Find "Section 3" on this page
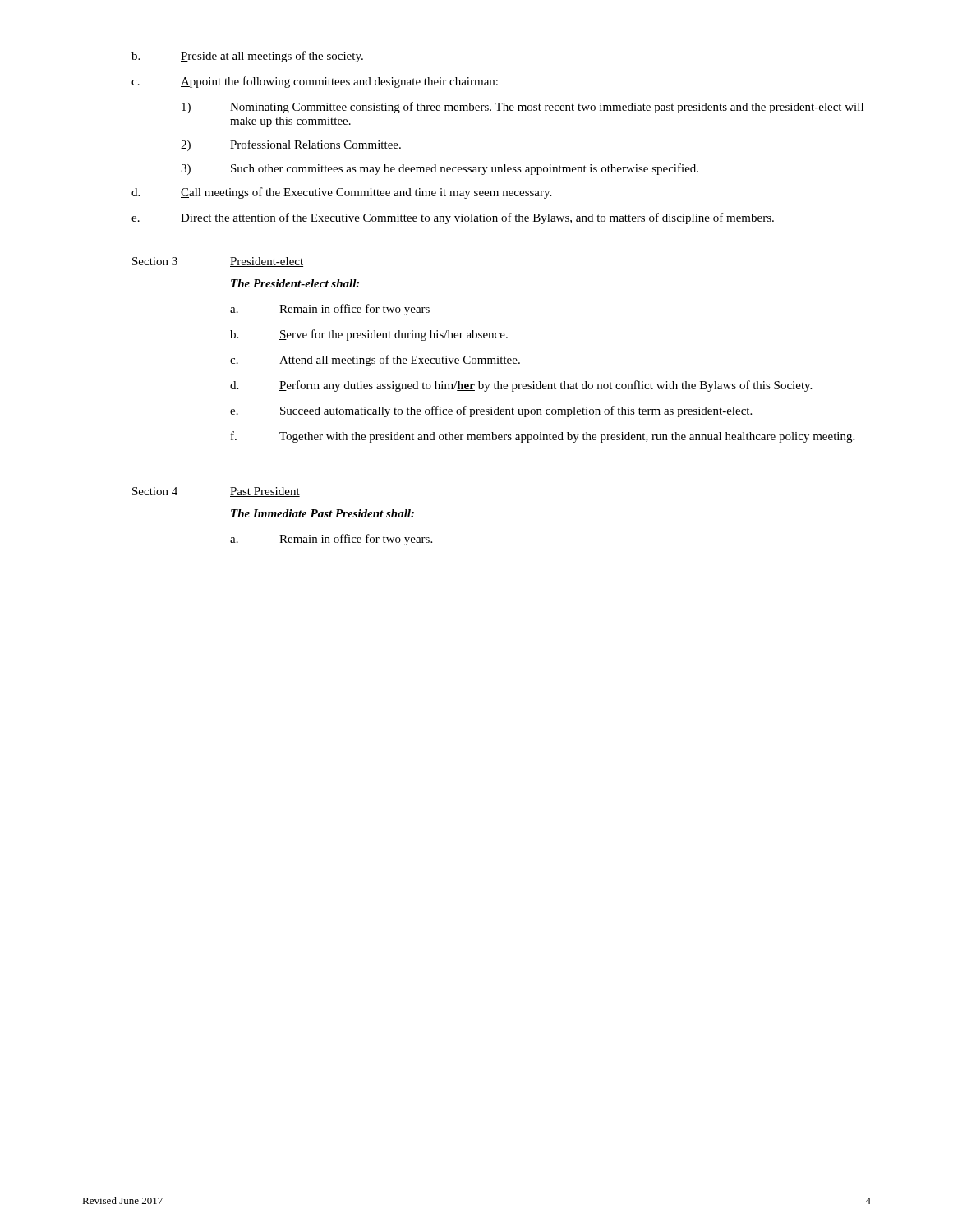The width and height of the screenshot is (953, 1232). (155, 261)
